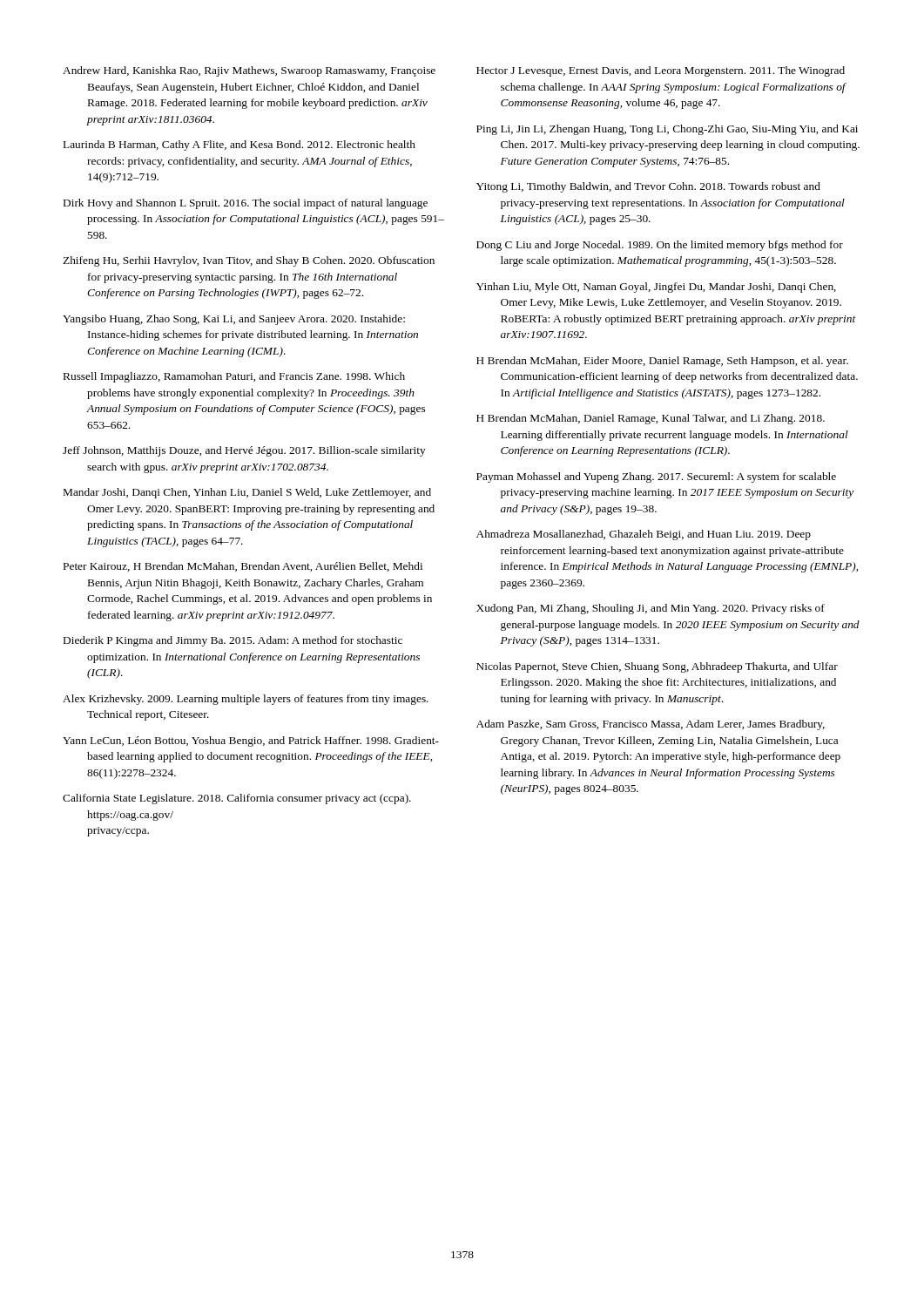Locate the list item with the text "Yangsibo Huang, Zhao Song, Kai"

(241, 334)
